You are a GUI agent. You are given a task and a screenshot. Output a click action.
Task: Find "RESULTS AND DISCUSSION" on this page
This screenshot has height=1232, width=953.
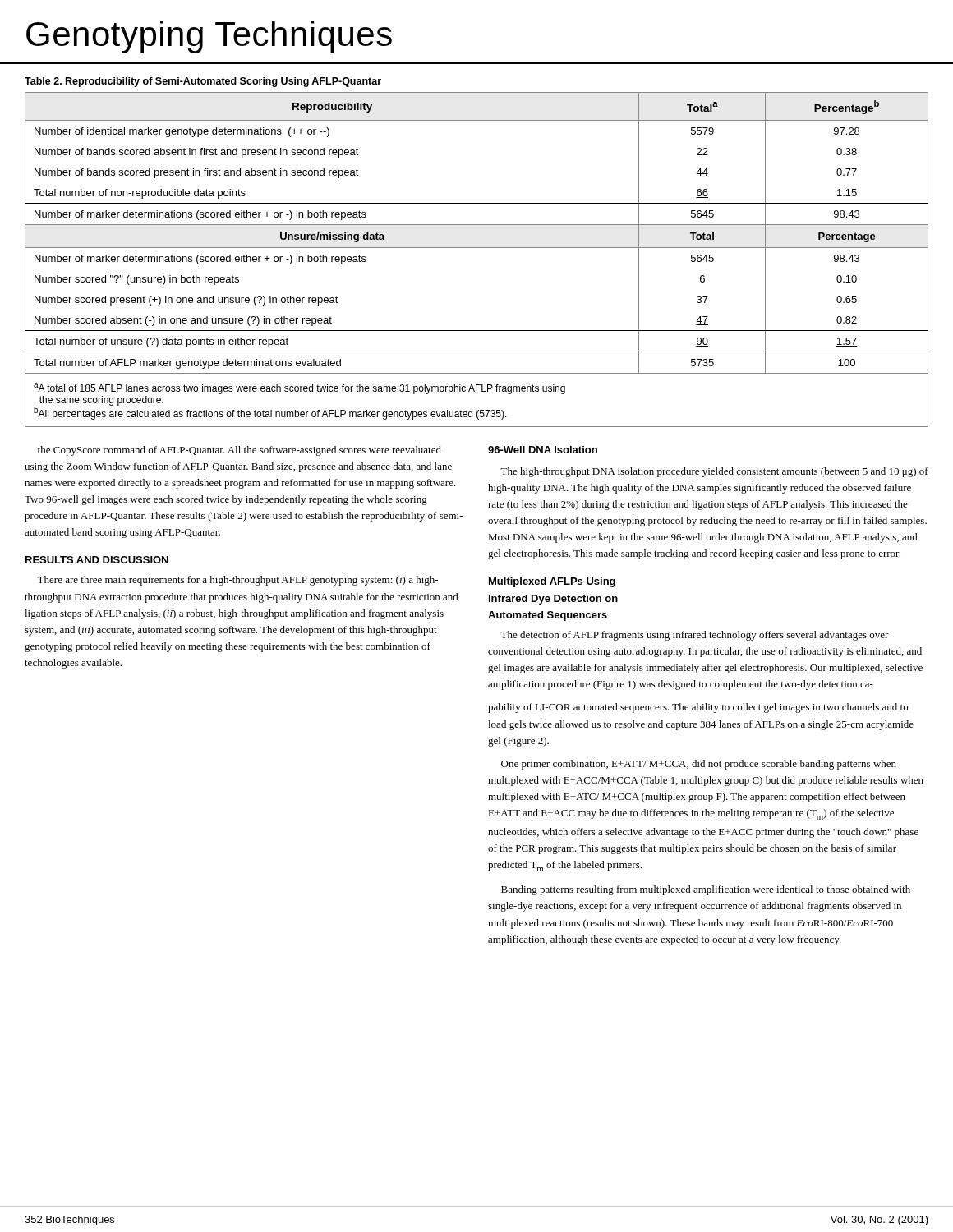97,560
